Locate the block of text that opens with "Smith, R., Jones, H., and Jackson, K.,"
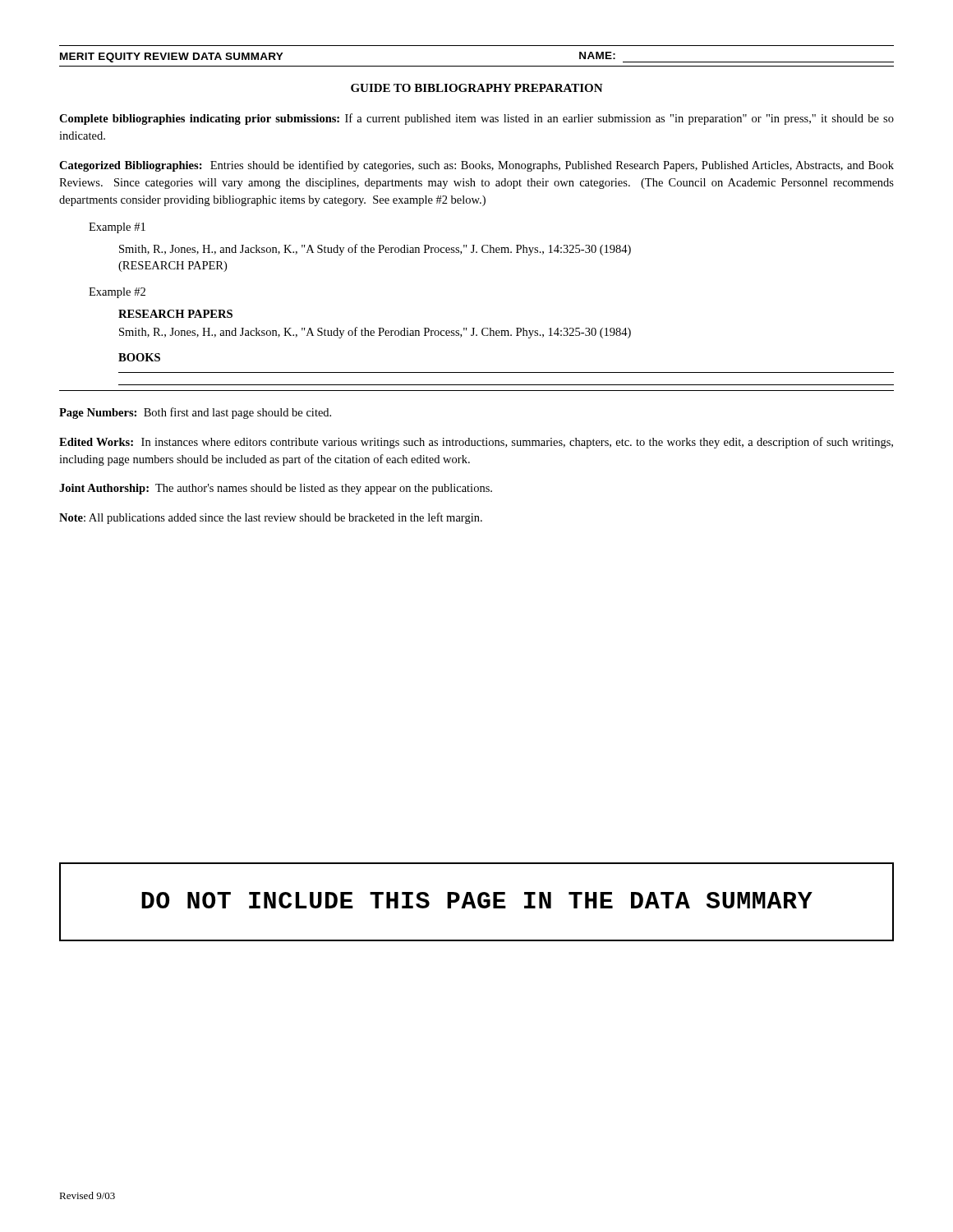The width and height of the screenshot is (953, 1232). (506, 257)
